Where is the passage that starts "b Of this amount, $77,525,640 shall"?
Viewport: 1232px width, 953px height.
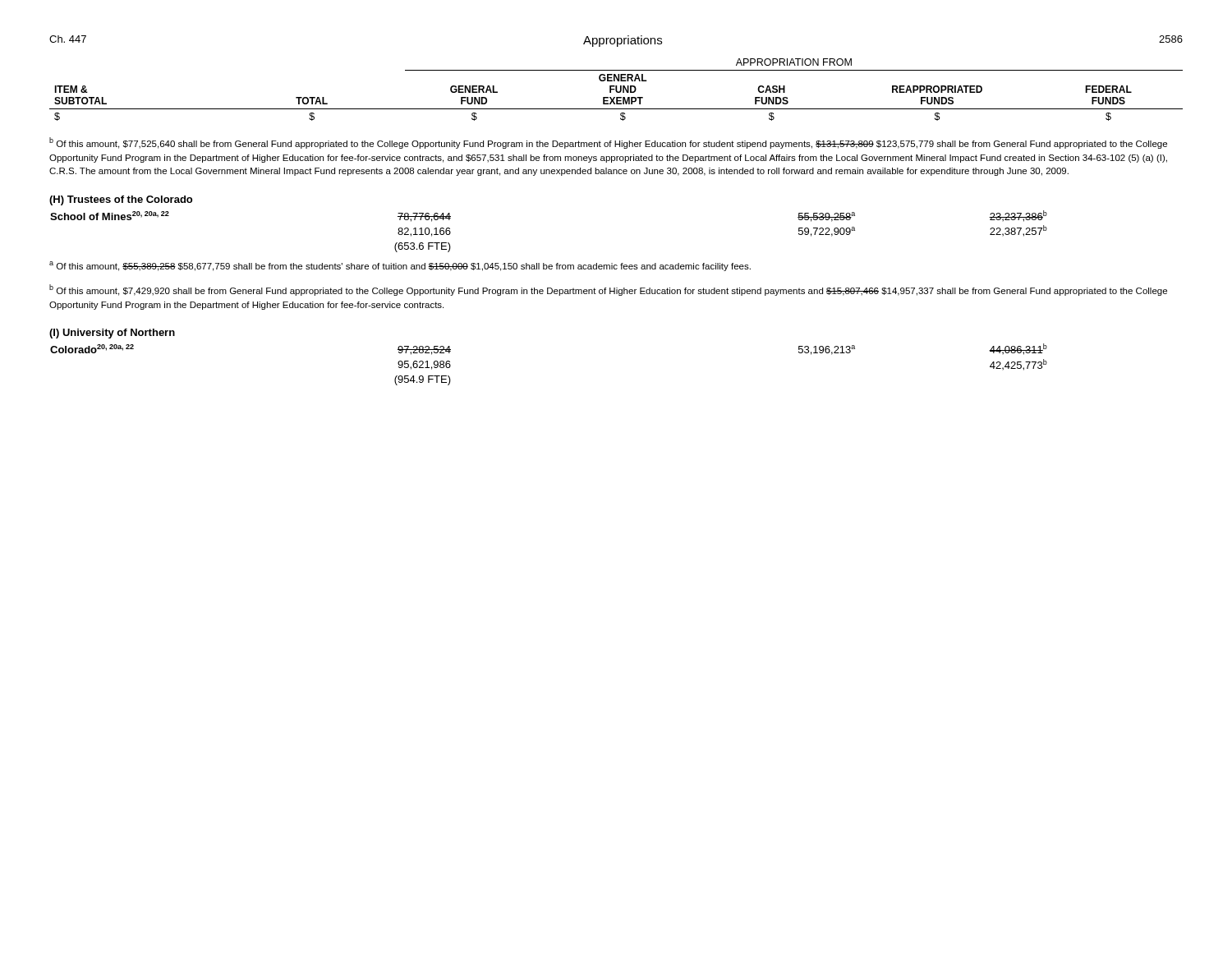tap(609, 156)
